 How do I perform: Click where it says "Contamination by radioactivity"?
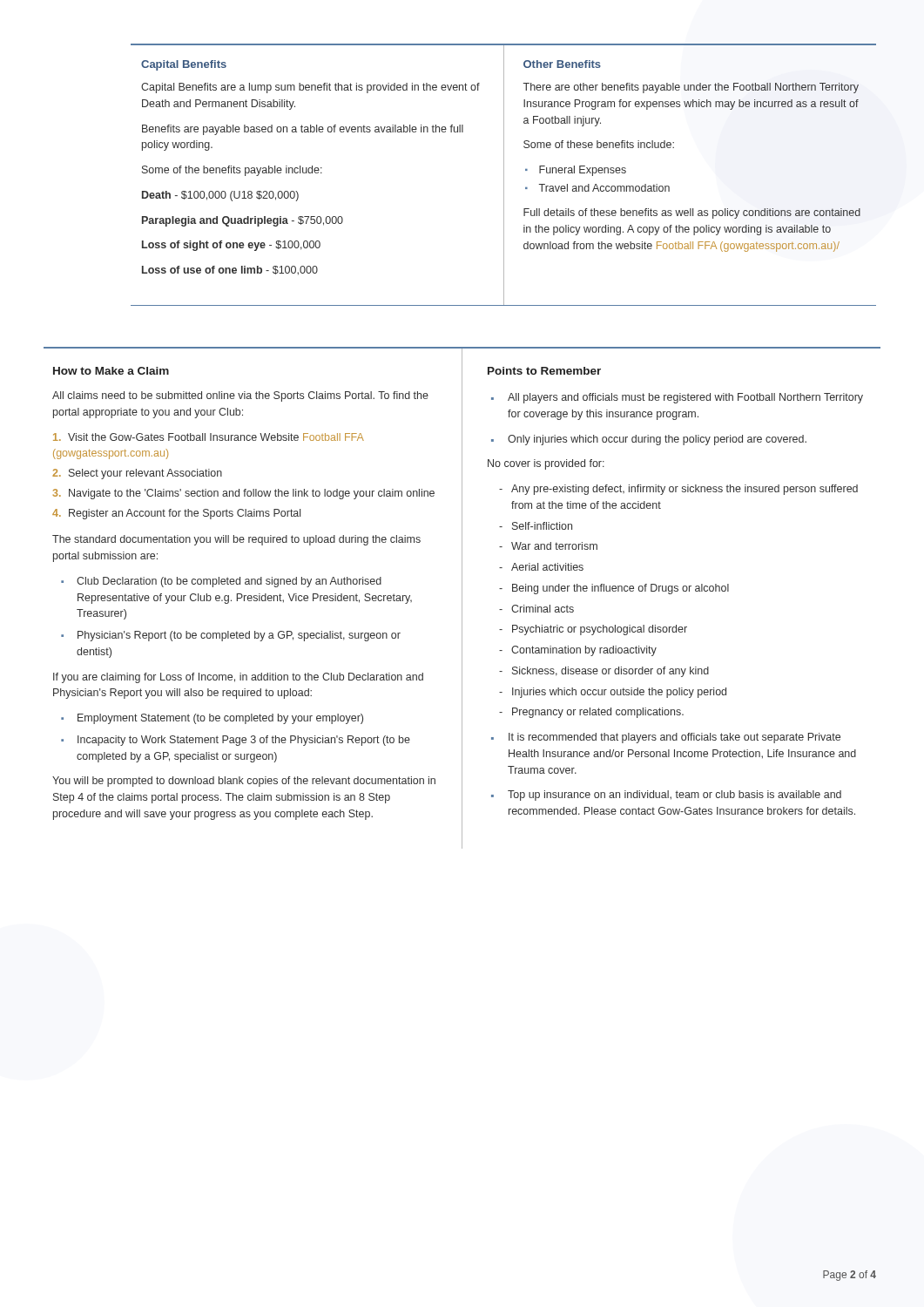pyautogui.click(x=584, y=650)
